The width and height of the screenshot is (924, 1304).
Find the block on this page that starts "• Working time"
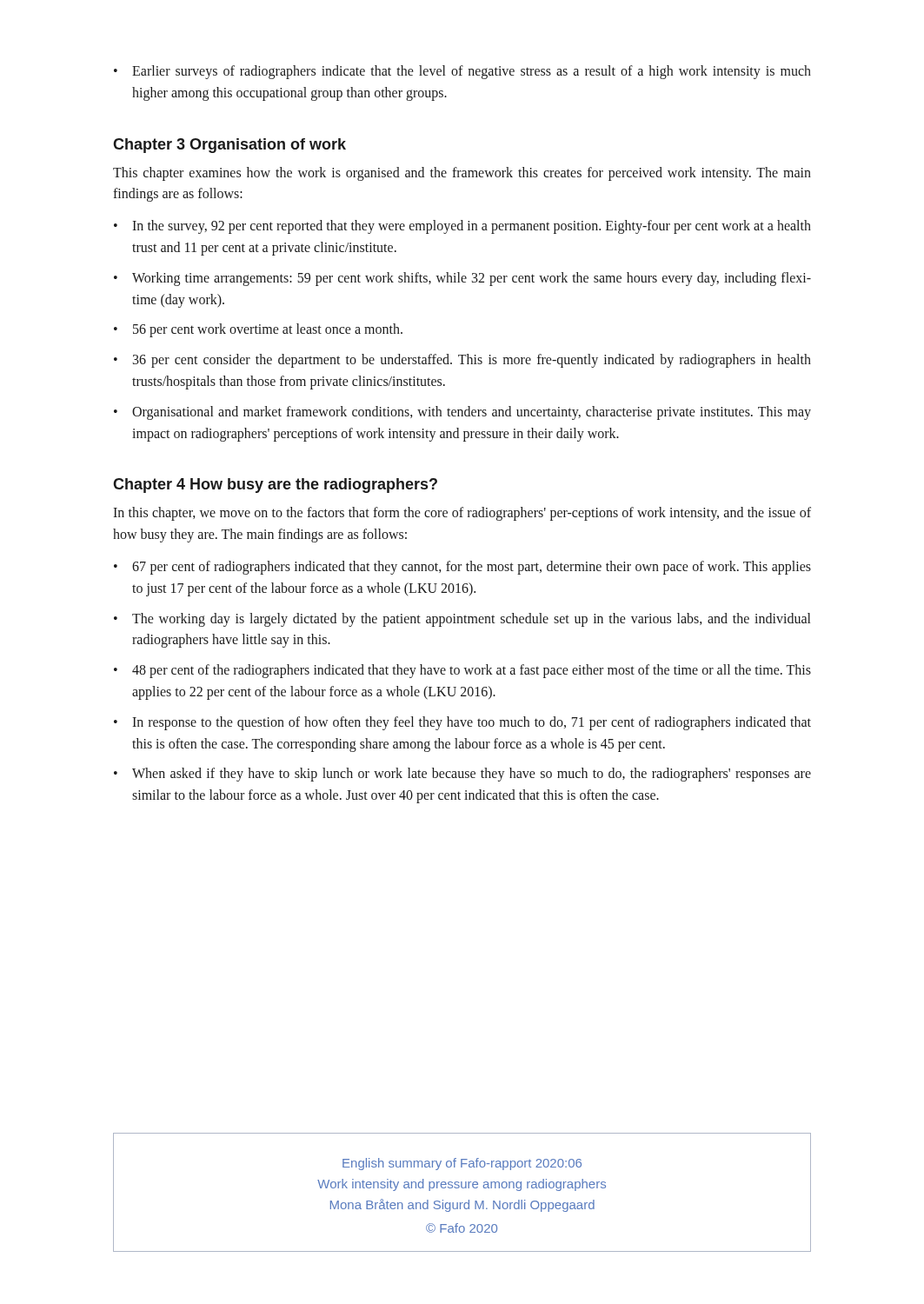462,289
